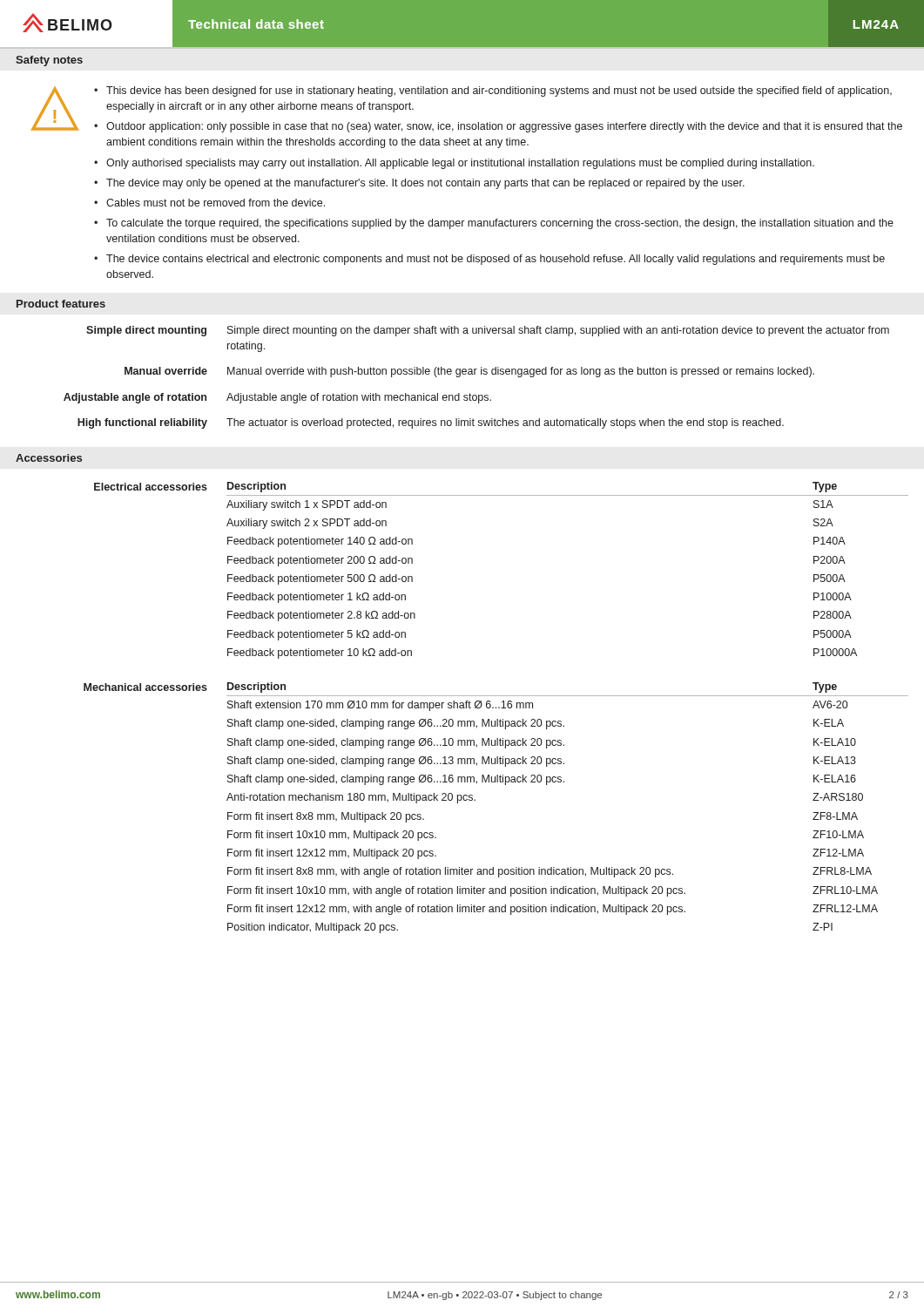Find the table that mentions "Form fit insert 12x12 mm,"
The height and width of the screenshot is (1307, 924).
click(567, 808)
